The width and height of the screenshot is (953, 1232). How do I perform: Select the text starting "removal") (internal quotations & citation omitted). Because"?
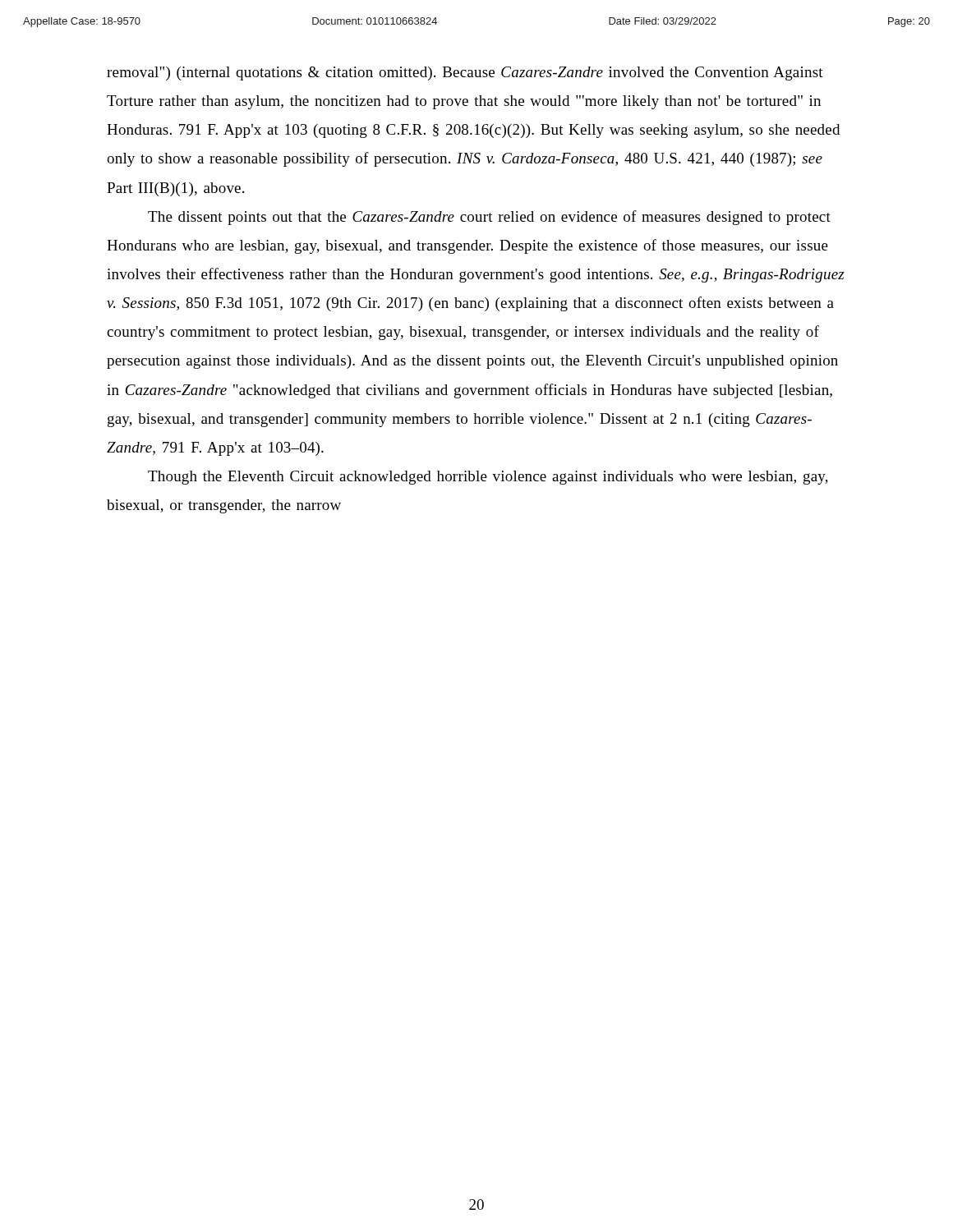point(473,130)
